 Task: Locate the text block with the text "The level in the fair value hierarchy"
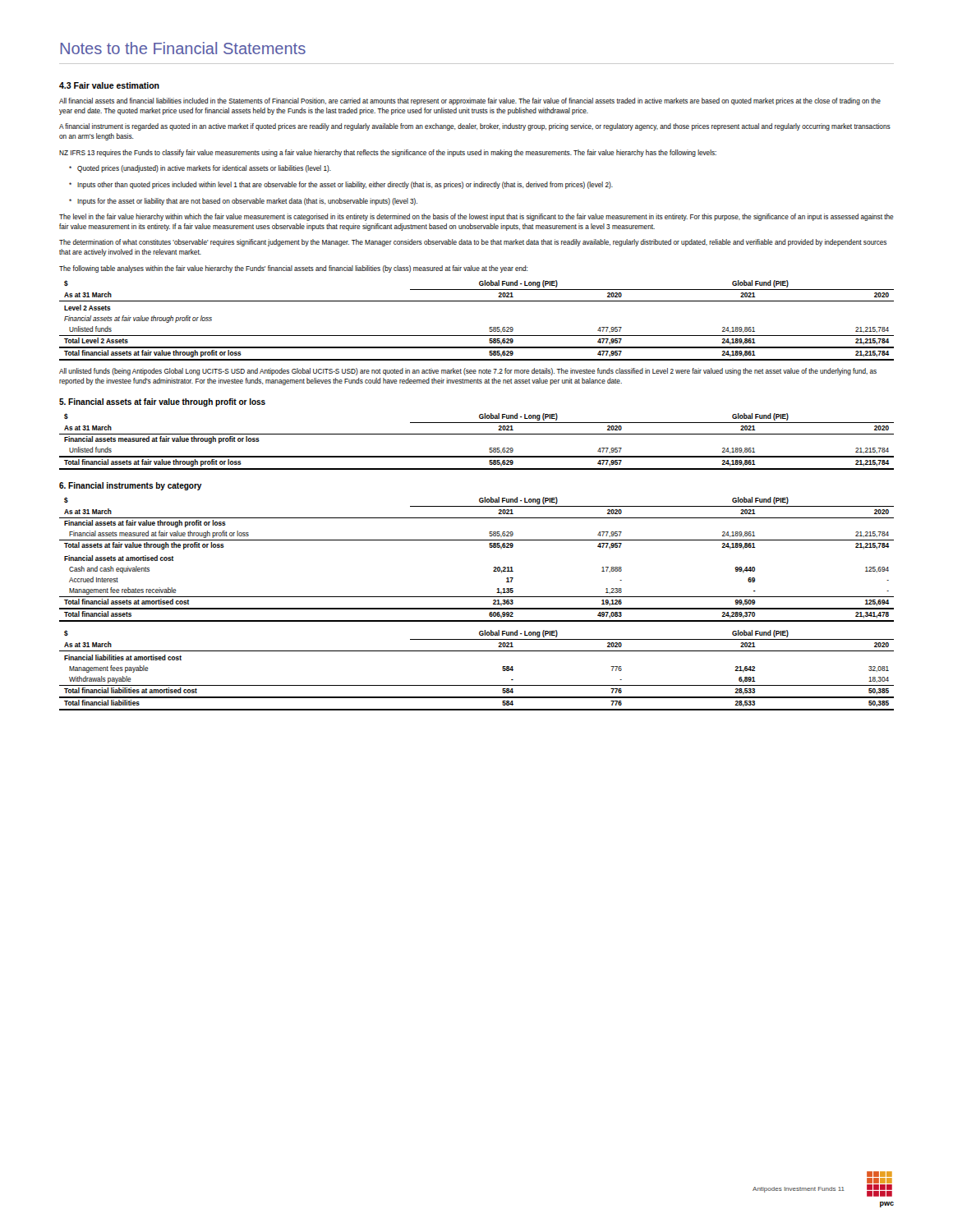[x=476, y=222]
